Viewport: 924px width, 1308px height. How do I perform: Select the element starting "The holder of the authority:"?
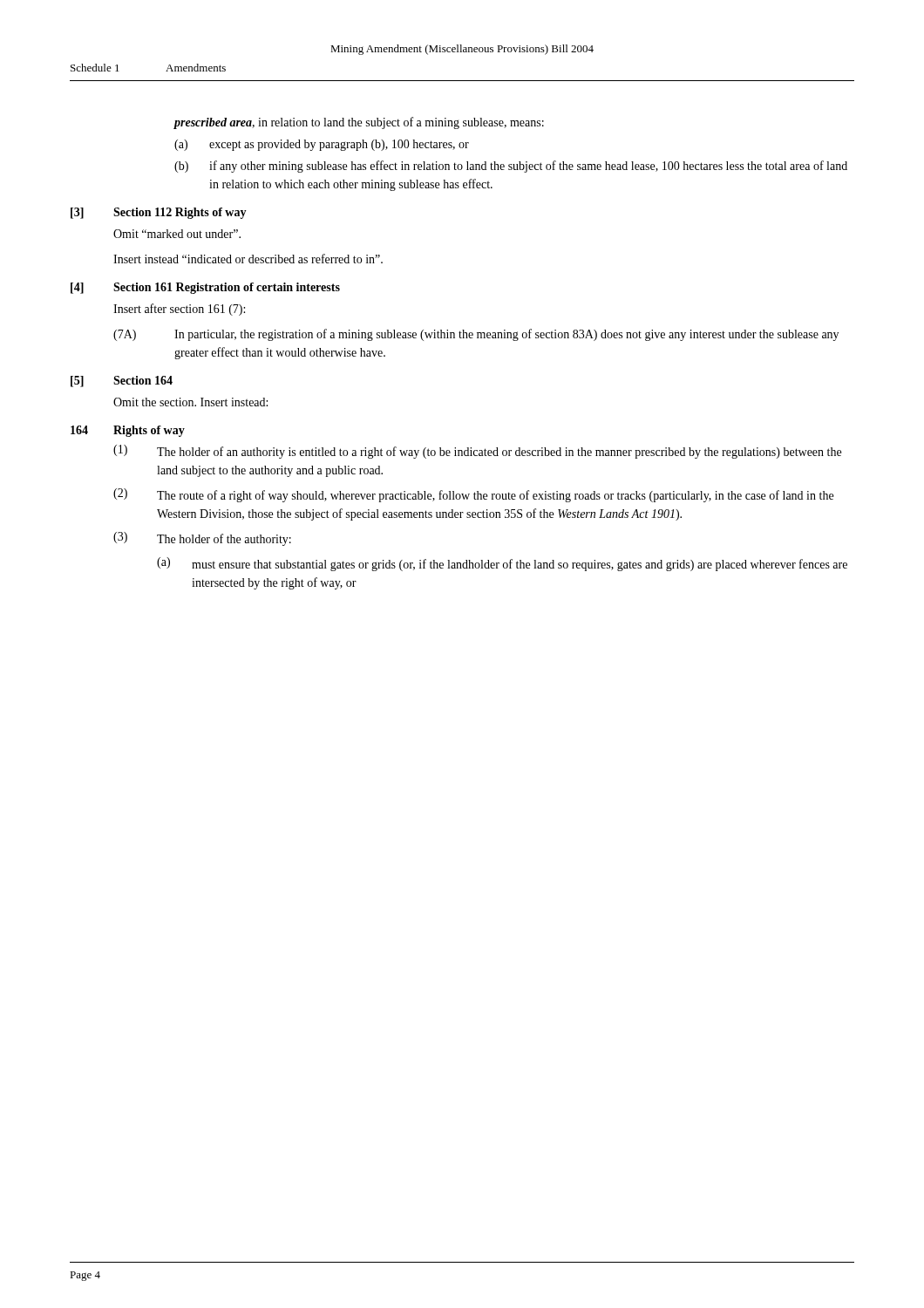[224, 539]
